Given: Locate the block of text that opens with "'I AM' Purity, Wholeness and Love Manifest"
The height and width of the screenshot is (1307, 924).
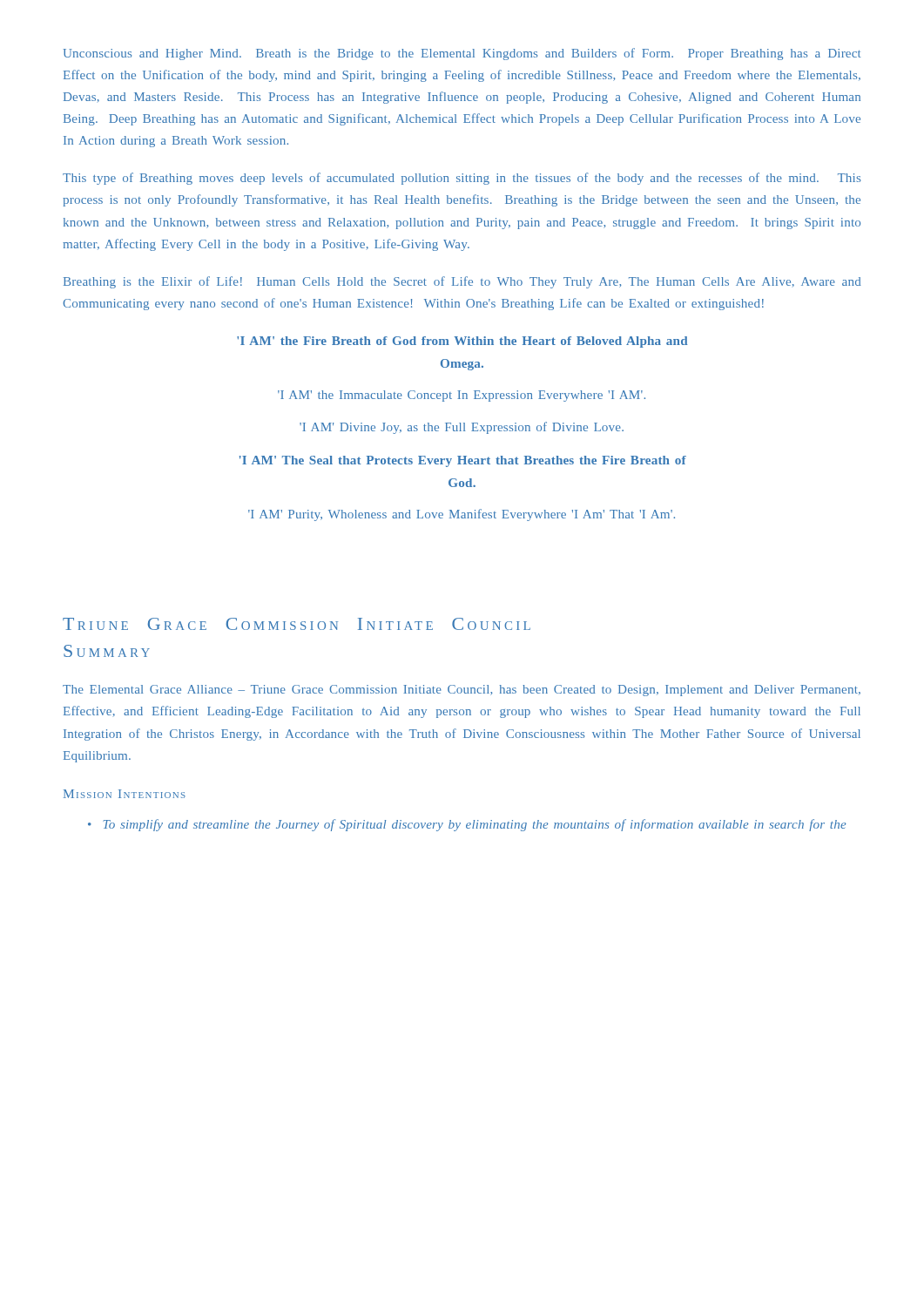Looking at the screenshot, I should click(462, 514).
